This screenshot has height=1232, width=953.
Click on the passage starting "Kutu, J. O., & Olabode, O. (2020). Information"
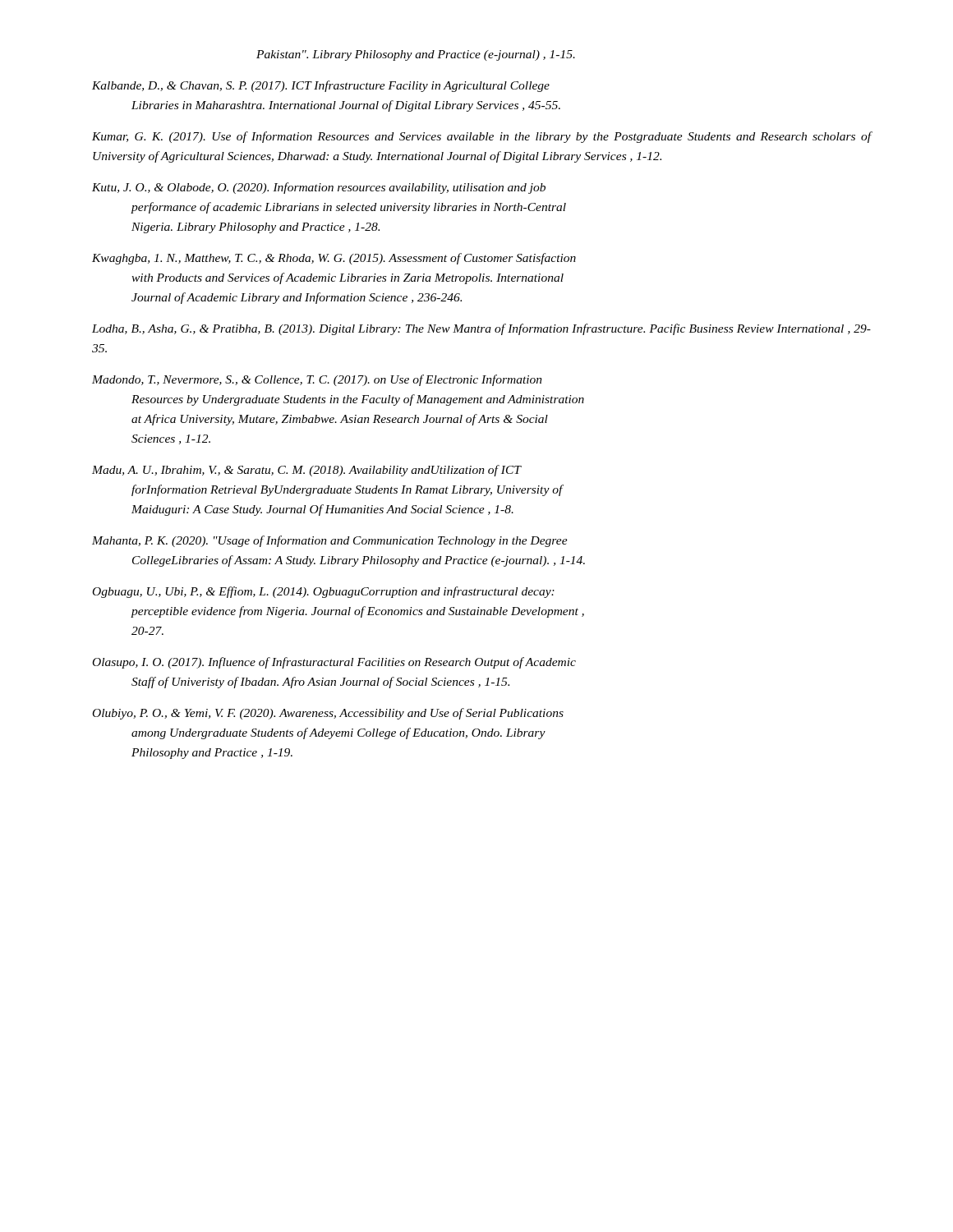(x=481, y=208)
